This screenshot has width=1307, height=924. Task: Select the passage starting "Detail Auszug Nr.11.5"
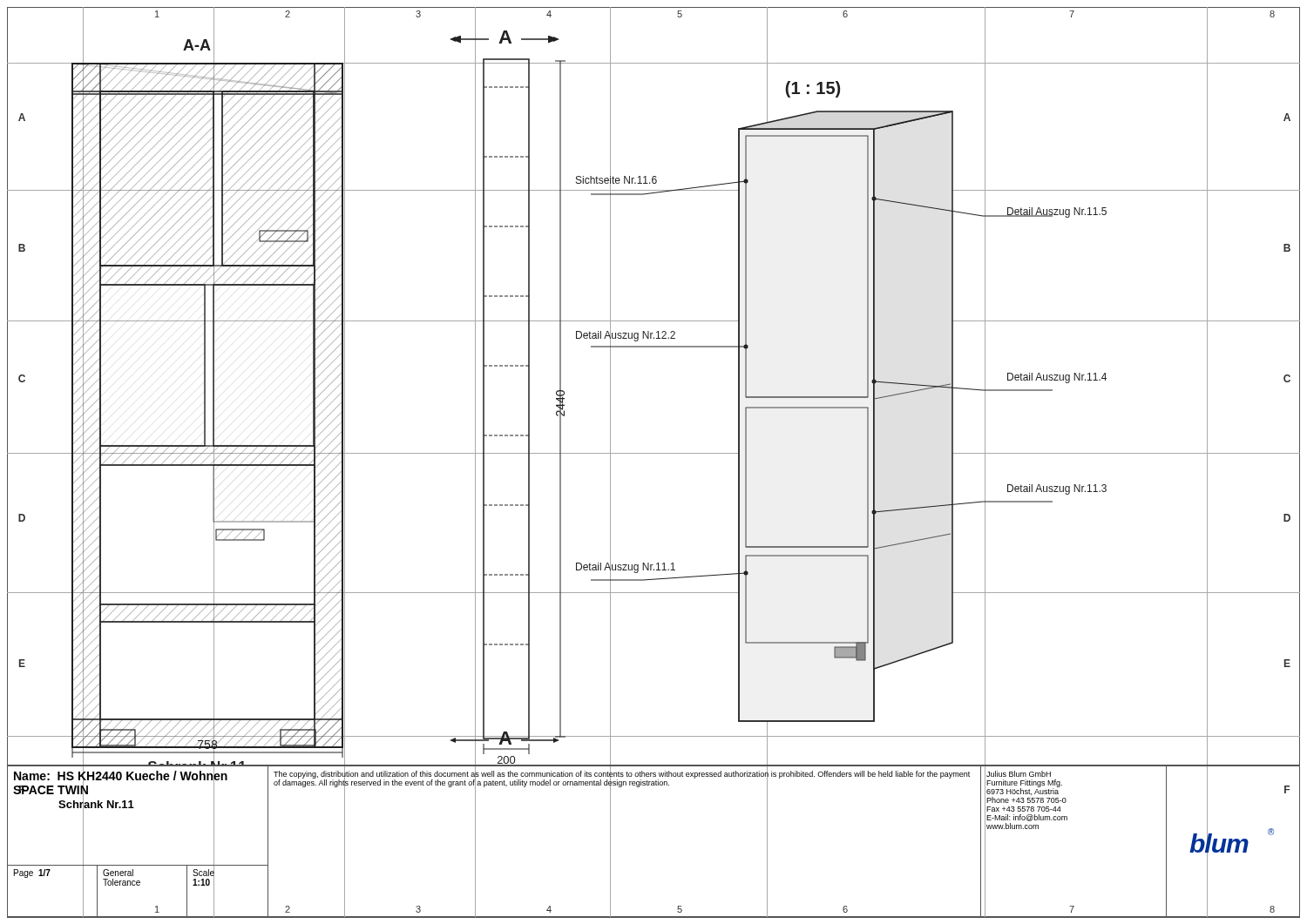click(1057, 212)
